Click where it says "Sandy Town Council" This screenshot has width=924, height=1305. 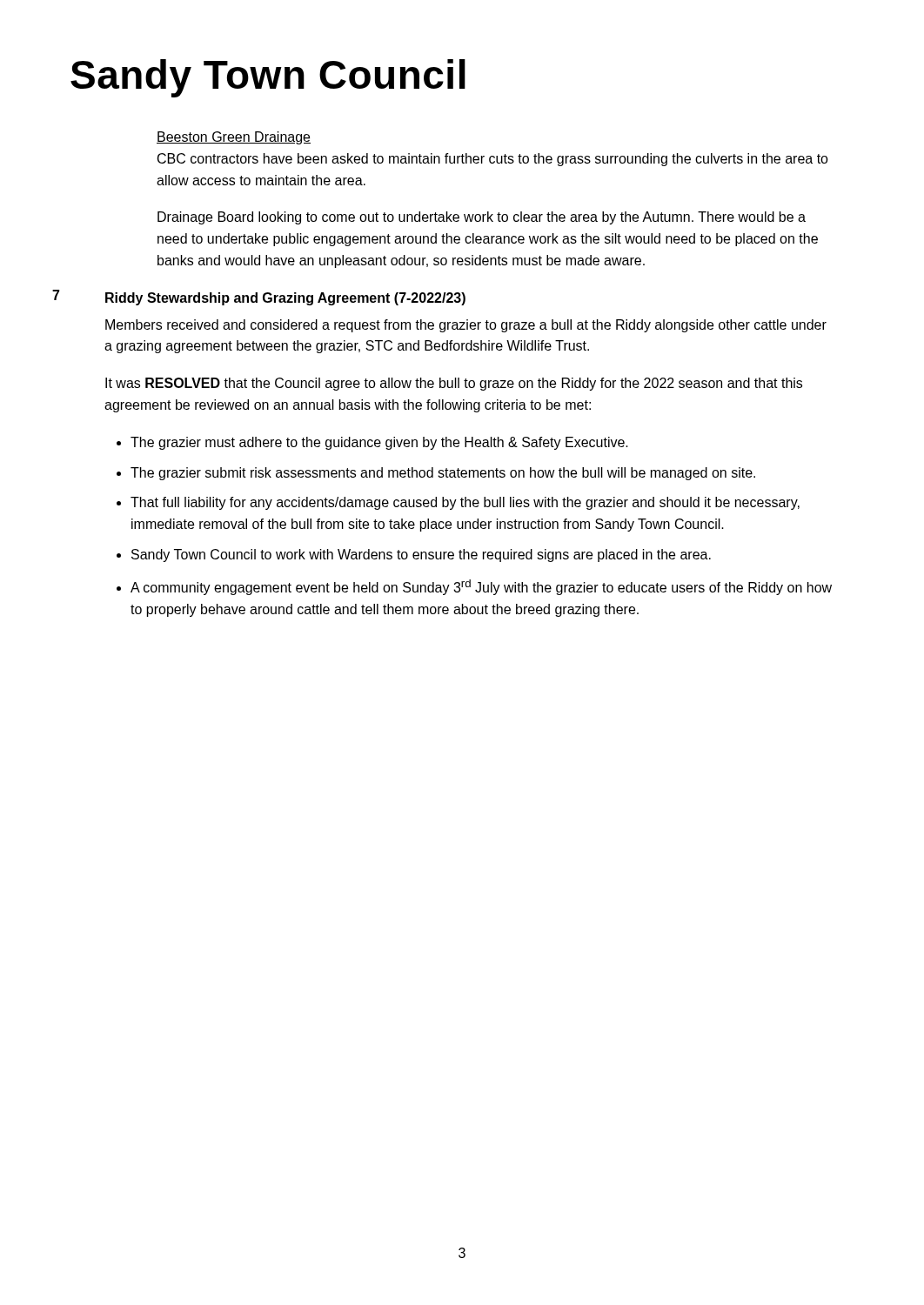click(x=269, y=75)
